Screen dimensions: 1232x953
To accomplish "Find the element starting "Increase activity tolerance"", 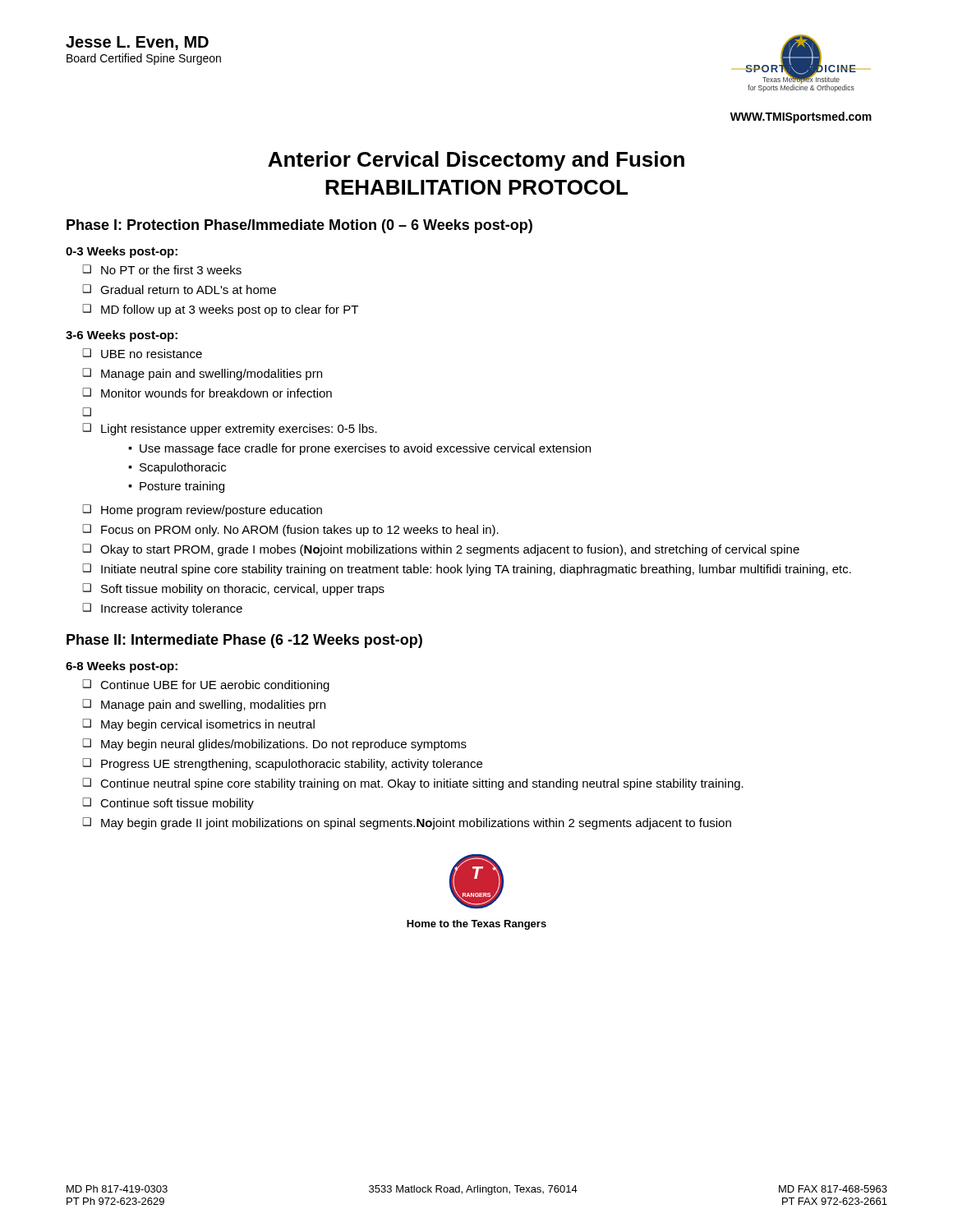I will coord(171,608).
